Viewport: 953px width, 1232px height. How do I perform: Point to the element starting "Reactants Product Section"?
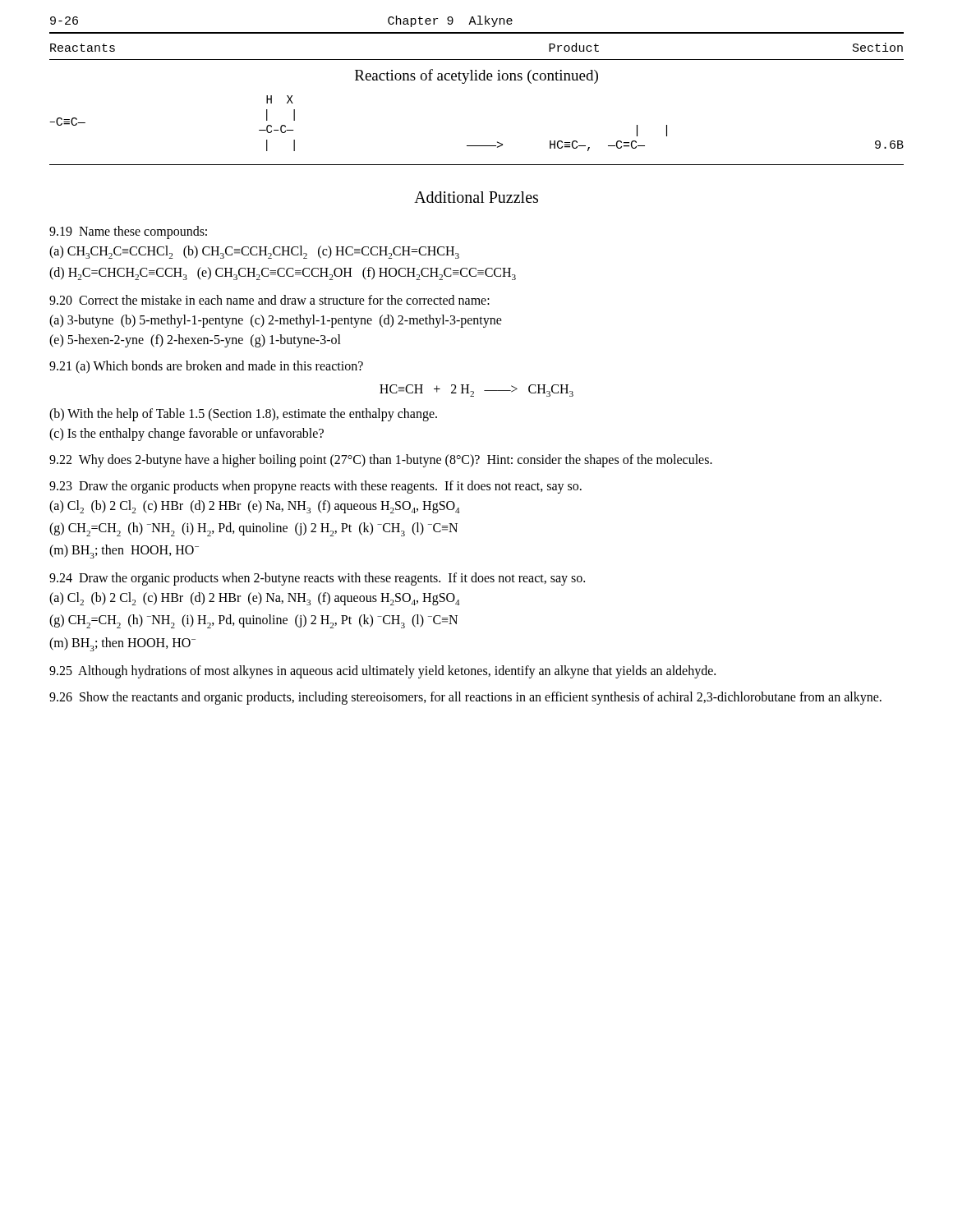476,49
